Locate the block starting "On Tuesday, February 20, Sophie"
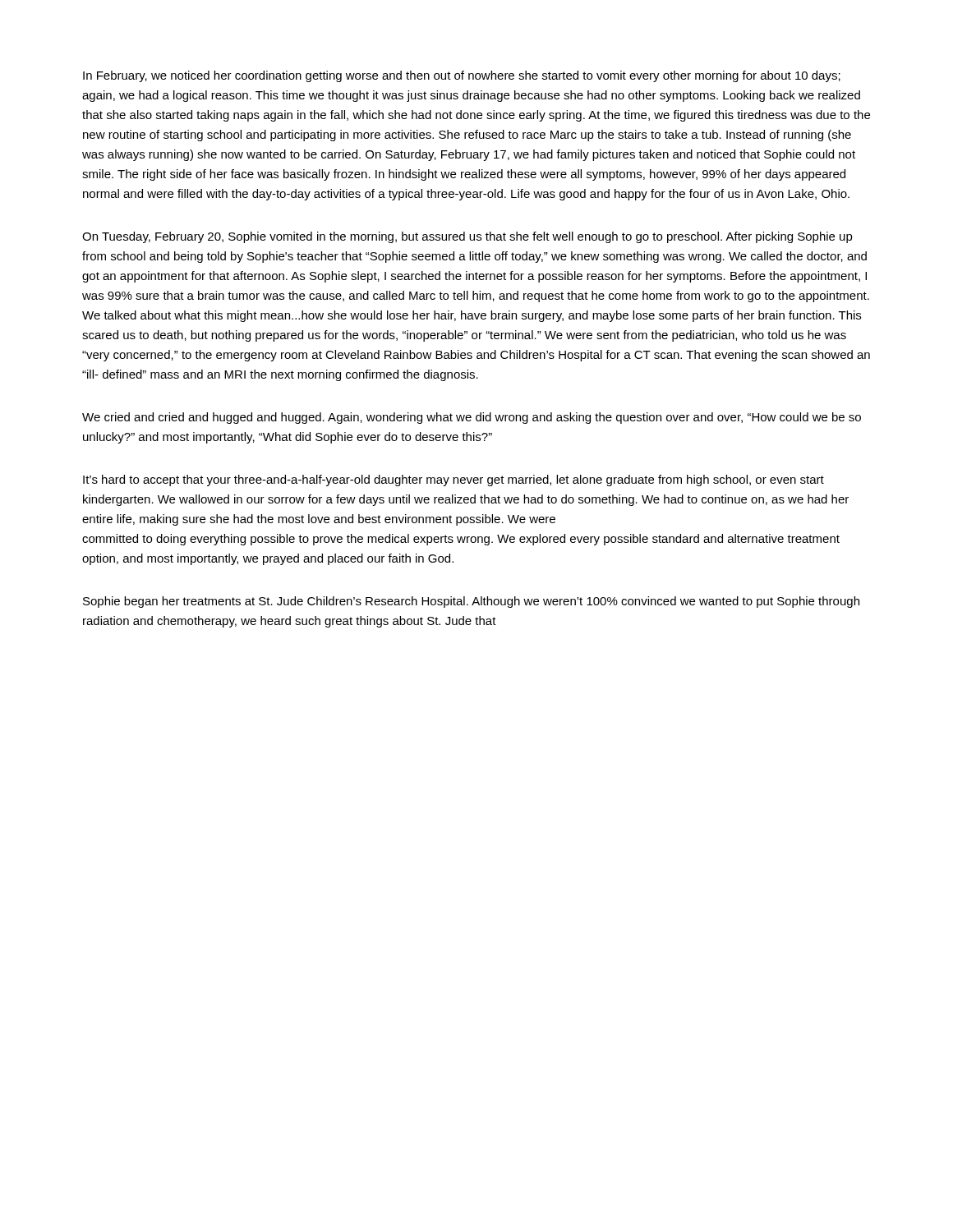This screenshot has height=1232, width=953. pos(476,305)
